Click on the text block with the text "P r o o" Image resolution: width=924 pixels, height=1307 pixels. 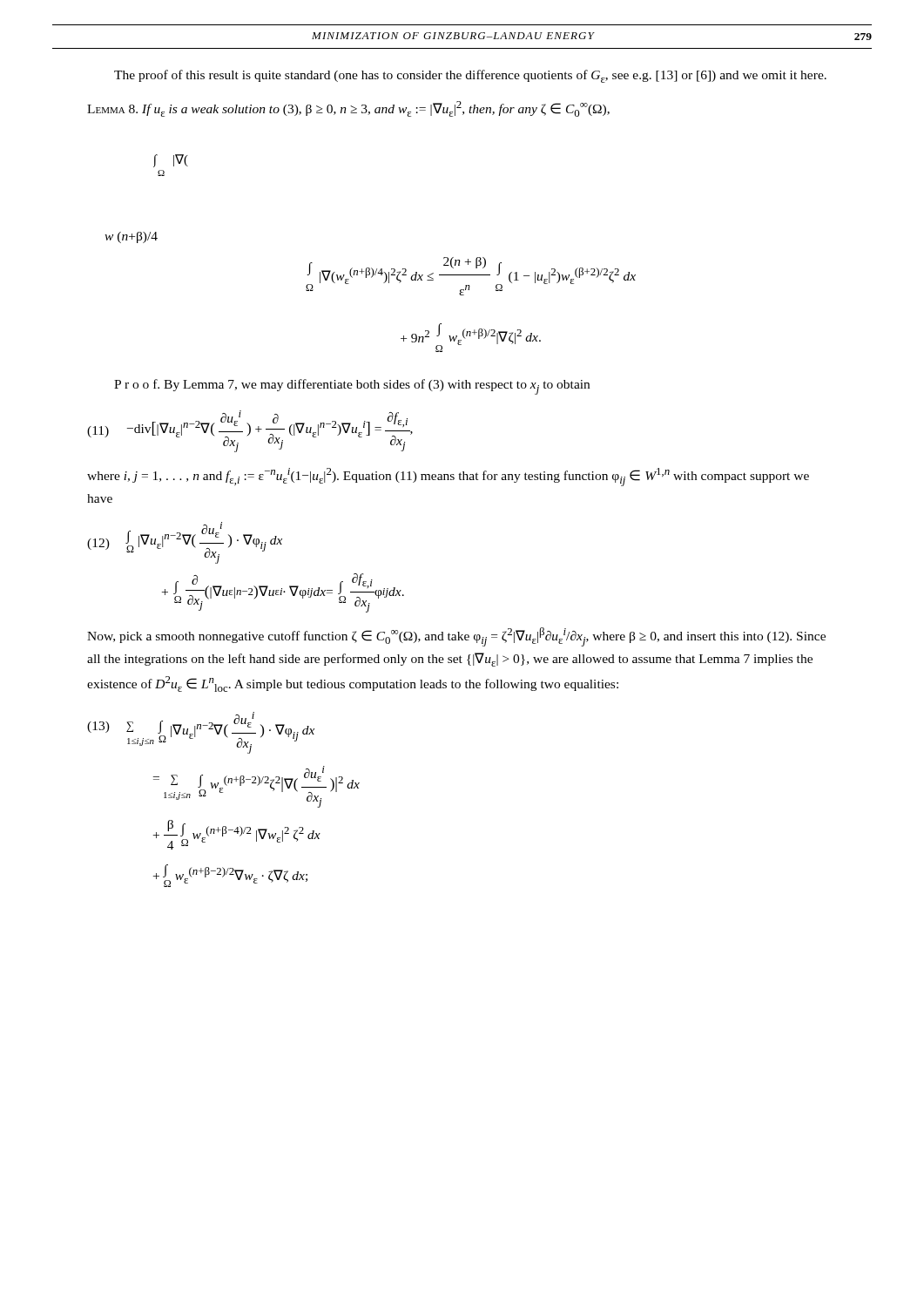pyautogui.click(x=462, y=386)
